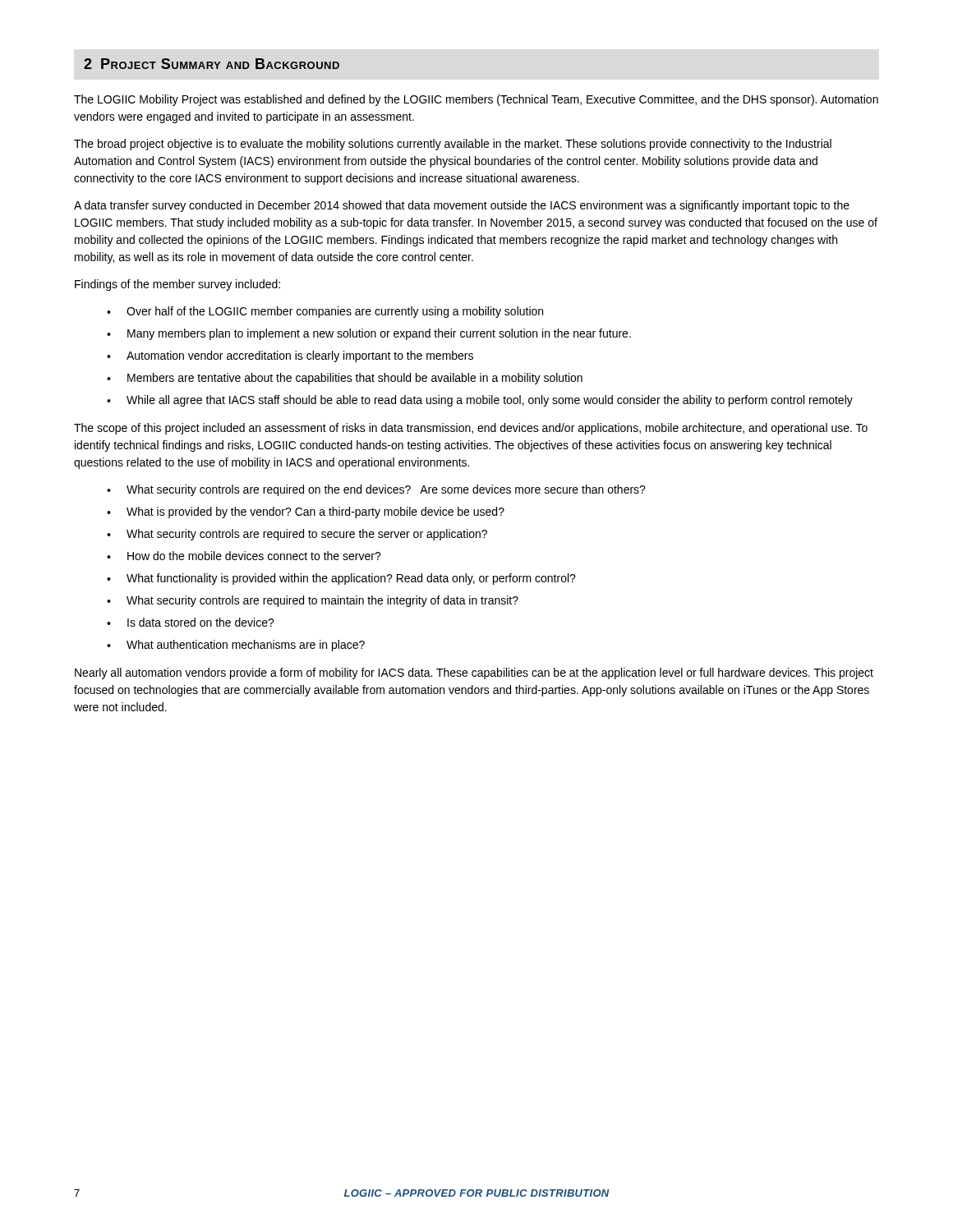Navigate to the text starting "• Is data stored on the device?"

(191, 623)
